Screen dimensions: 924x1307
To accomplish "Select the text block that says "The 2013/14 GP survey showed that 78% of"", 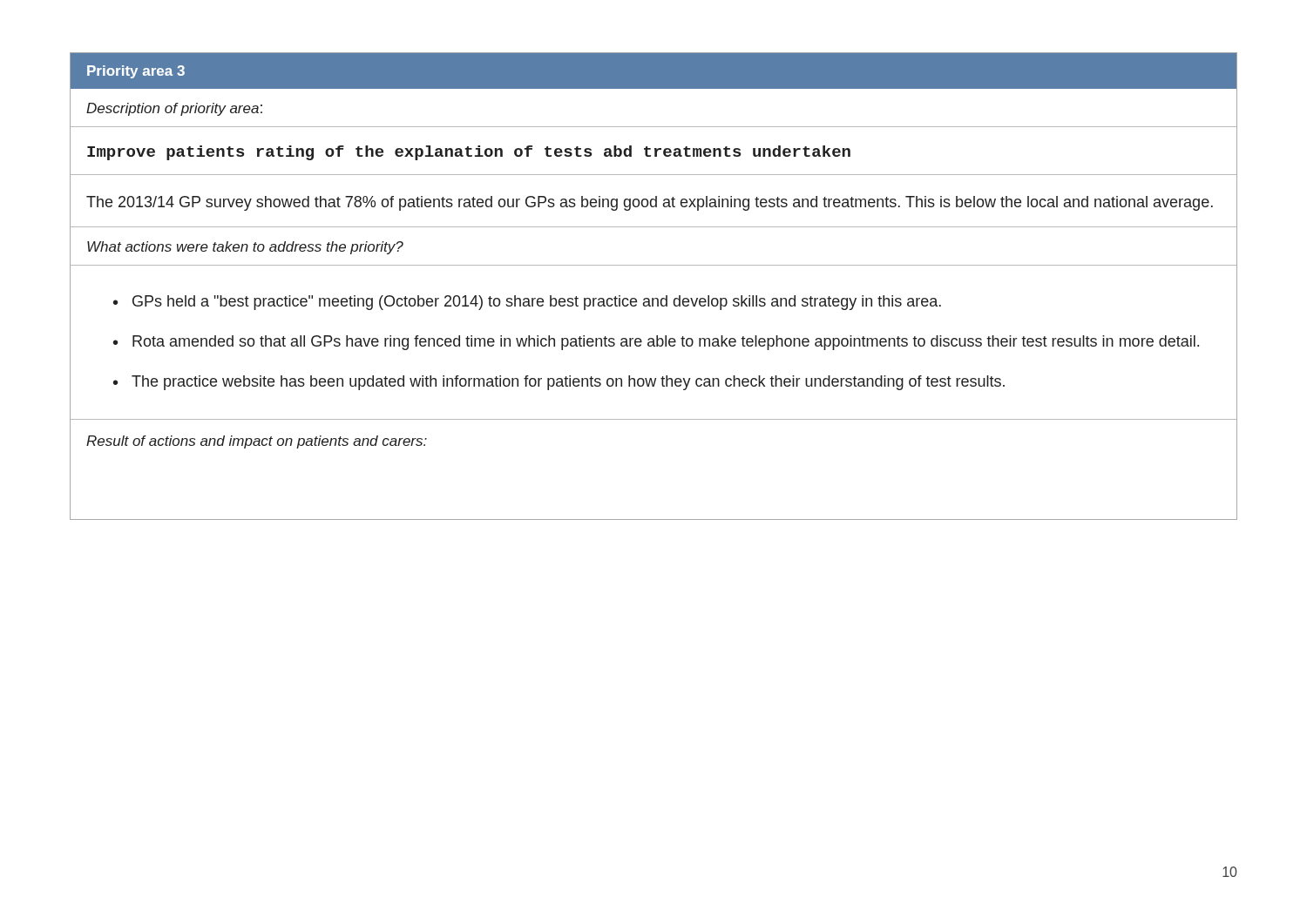I will coord(650,202).
